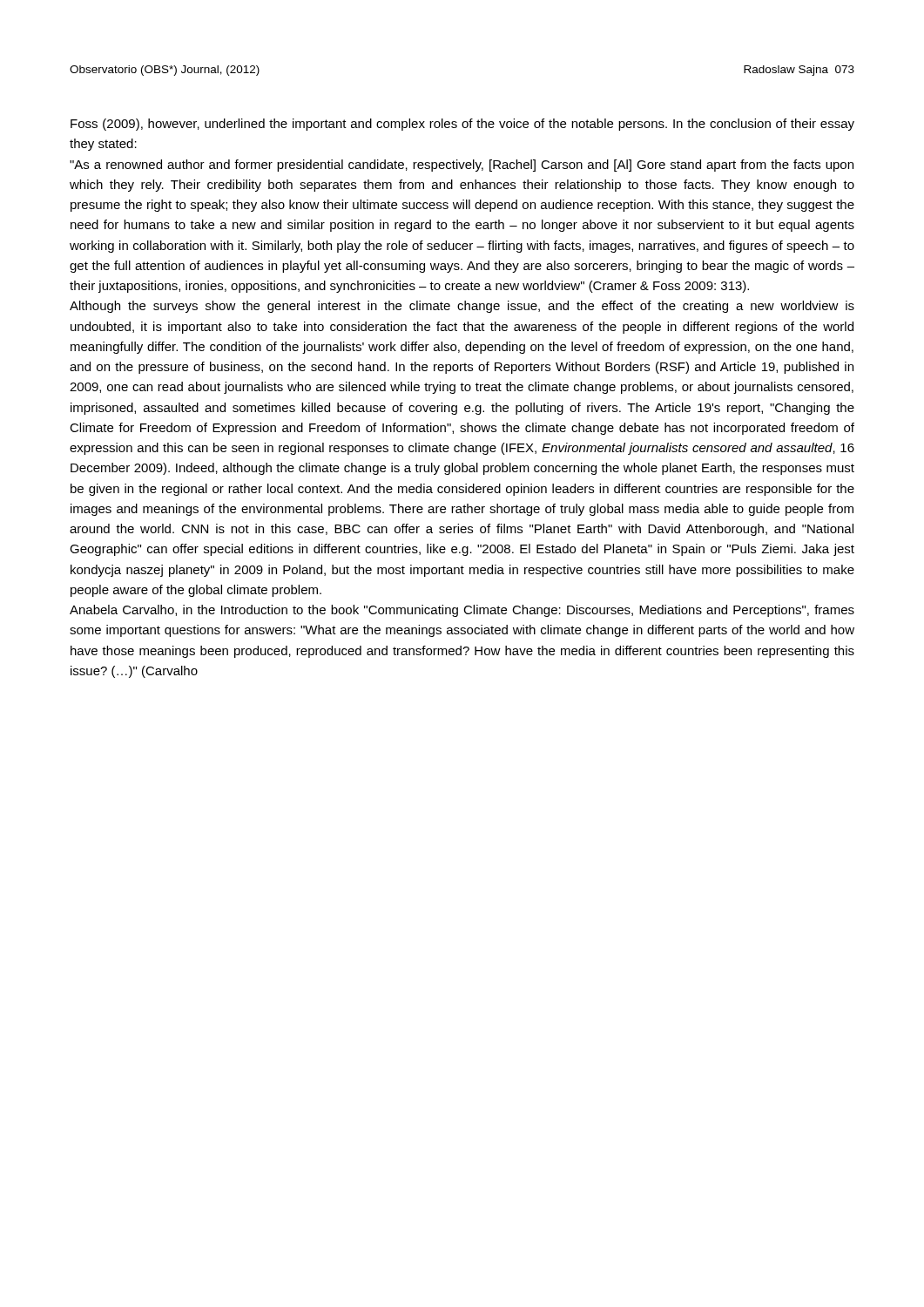Navigate to the block starting "Anabela Carvalho, in the Introduction to the book"

(x=462, y=640)
